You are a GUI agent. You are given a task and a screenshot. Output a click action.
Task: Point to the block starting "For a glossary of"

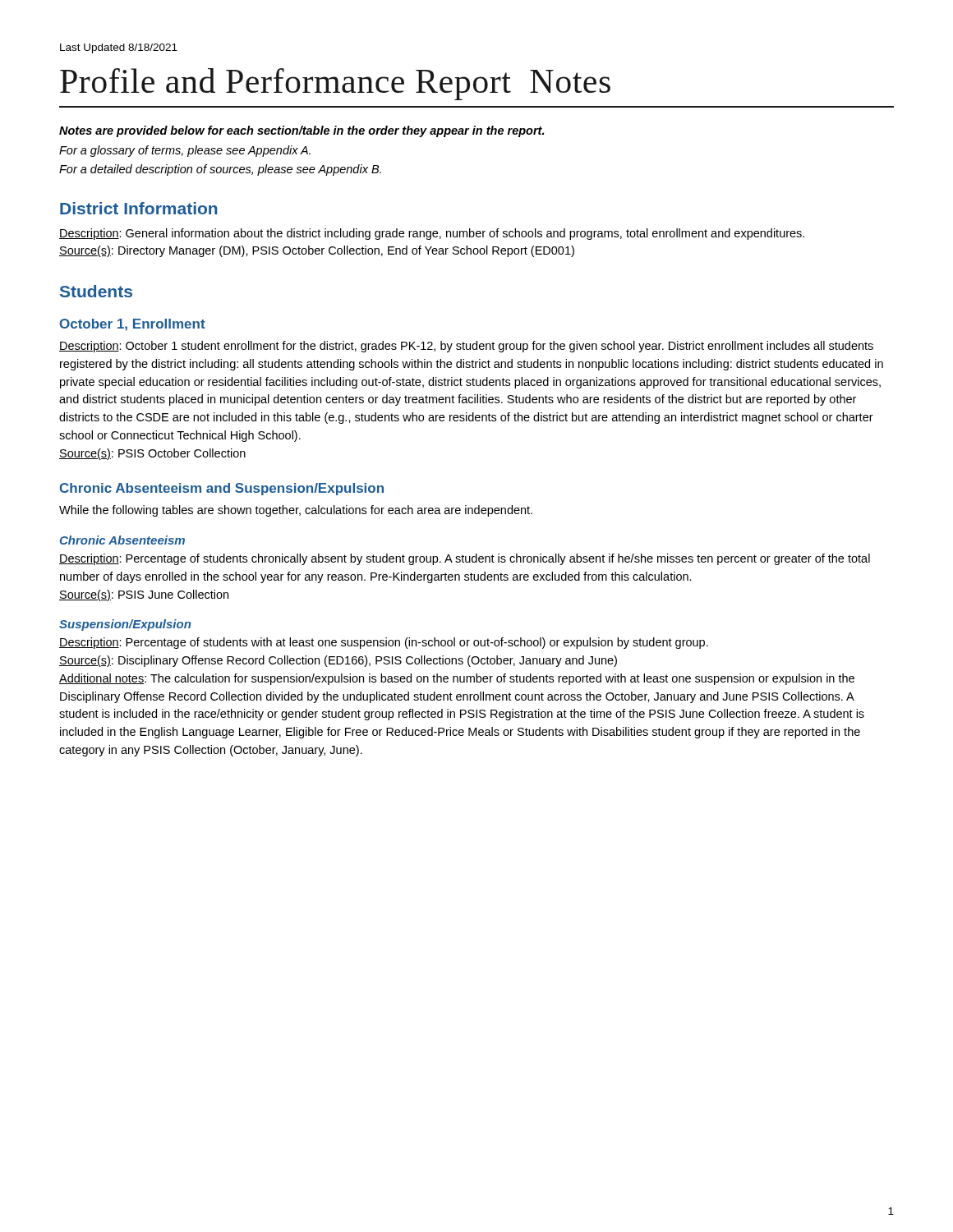[186, 150]
